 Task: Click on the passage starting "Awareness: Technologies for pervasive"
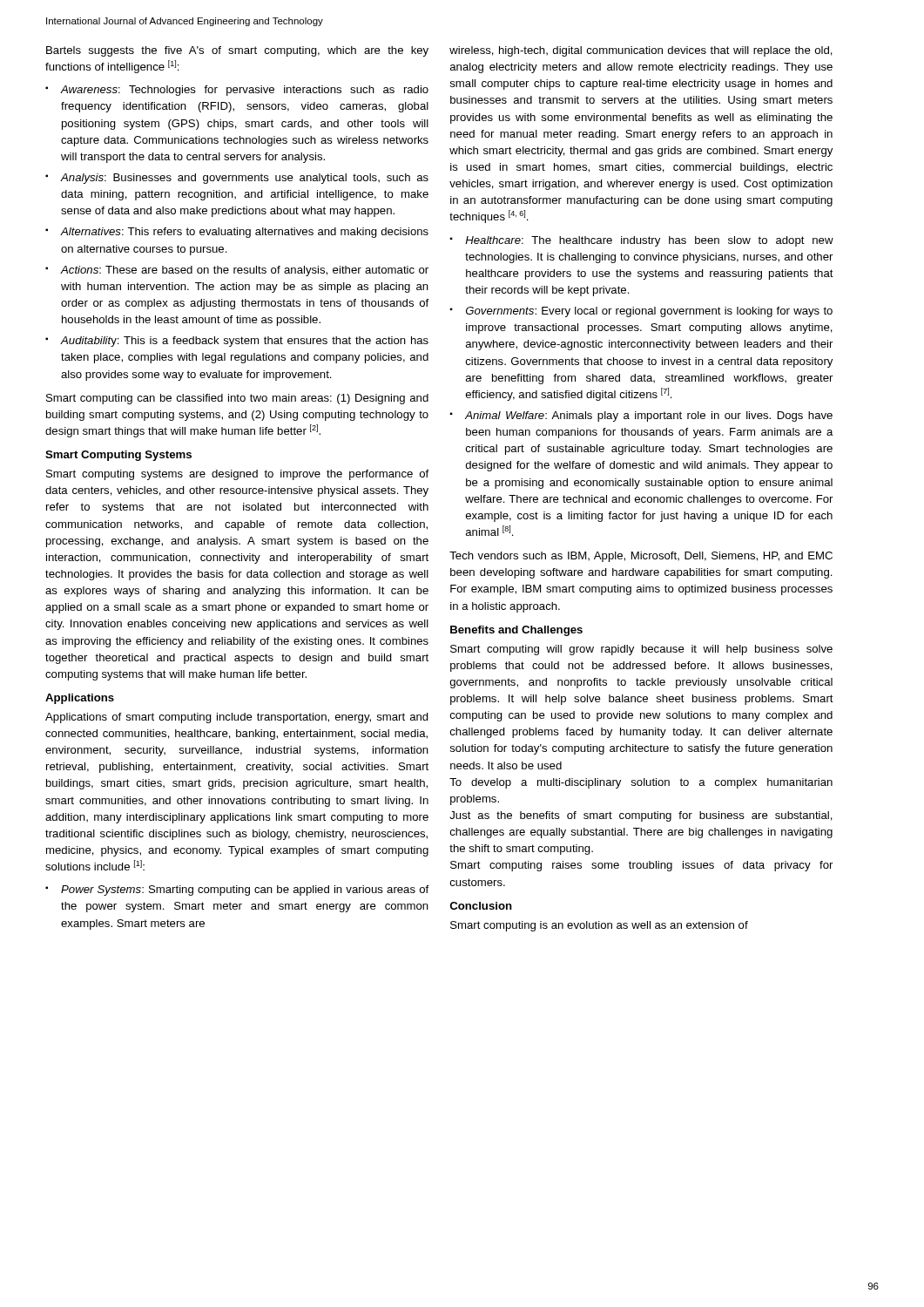point(245,123)
